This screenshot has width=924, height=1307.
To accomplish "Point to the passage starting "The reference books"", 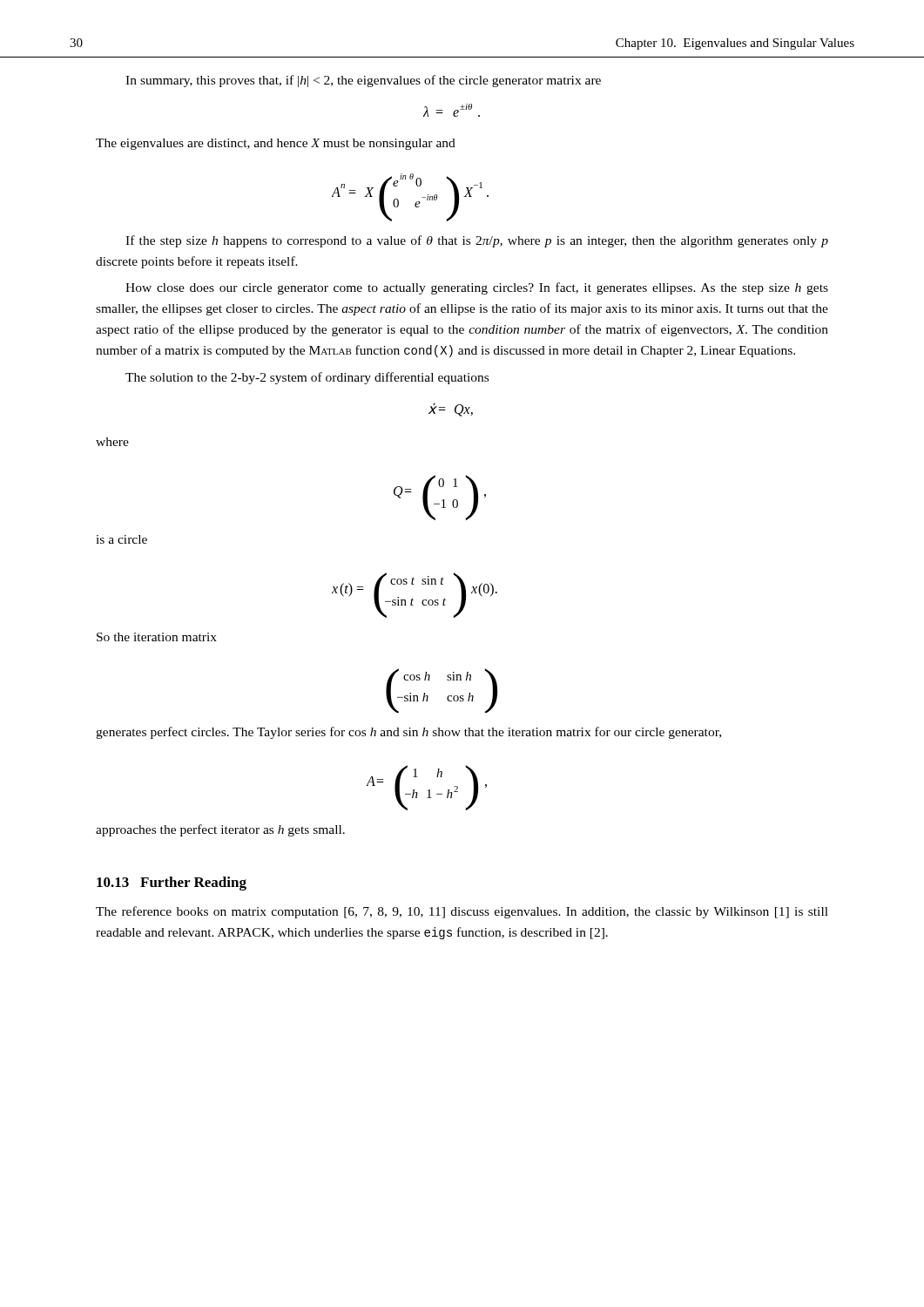I will click(462, 922).
